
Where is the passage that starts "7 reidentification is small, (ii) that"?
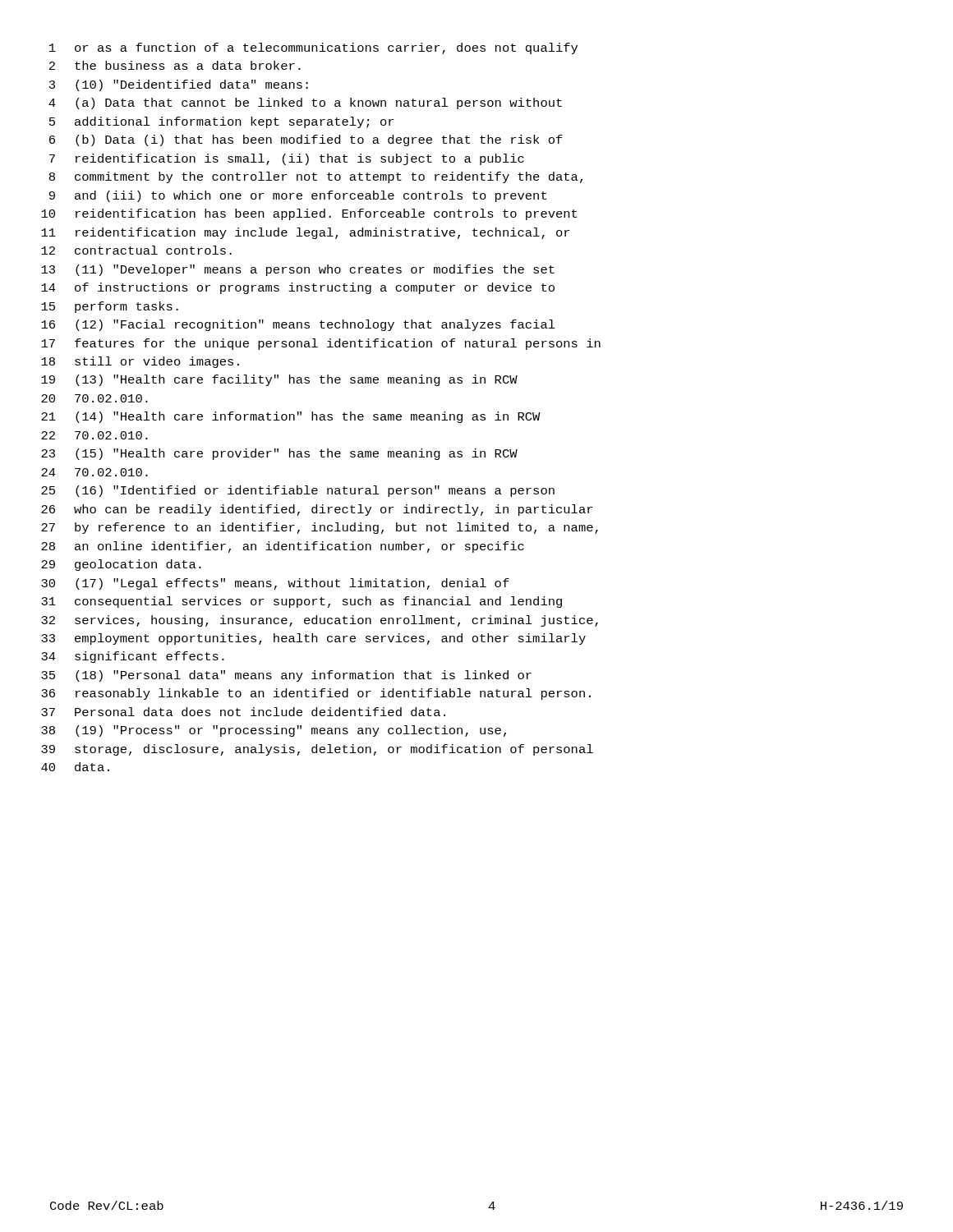pyautogui.click(x=476, y=159)
